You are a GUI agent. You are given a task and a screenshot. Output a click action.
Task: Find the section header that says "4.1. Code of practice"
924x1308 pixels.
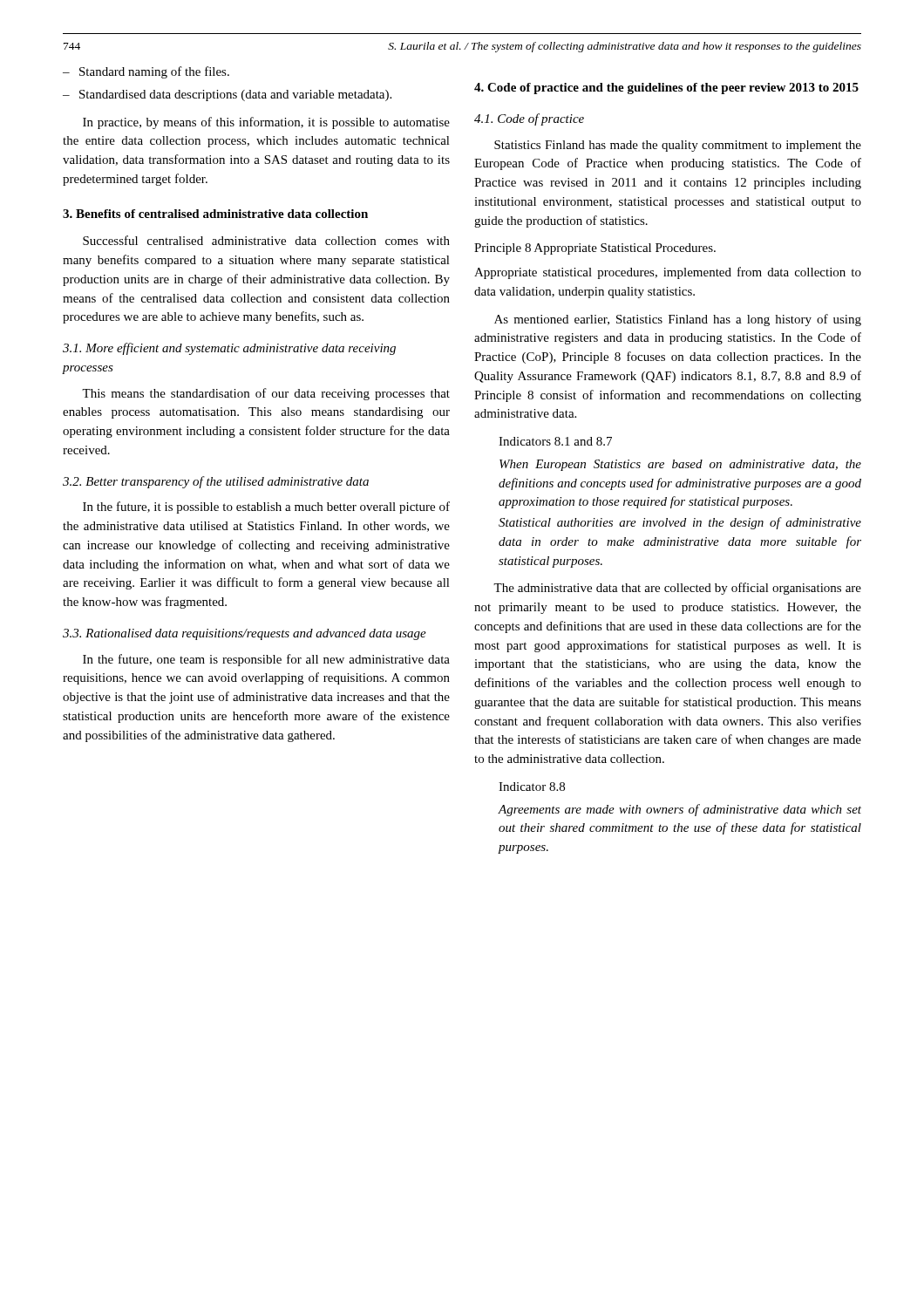click(x=529, y=118)
